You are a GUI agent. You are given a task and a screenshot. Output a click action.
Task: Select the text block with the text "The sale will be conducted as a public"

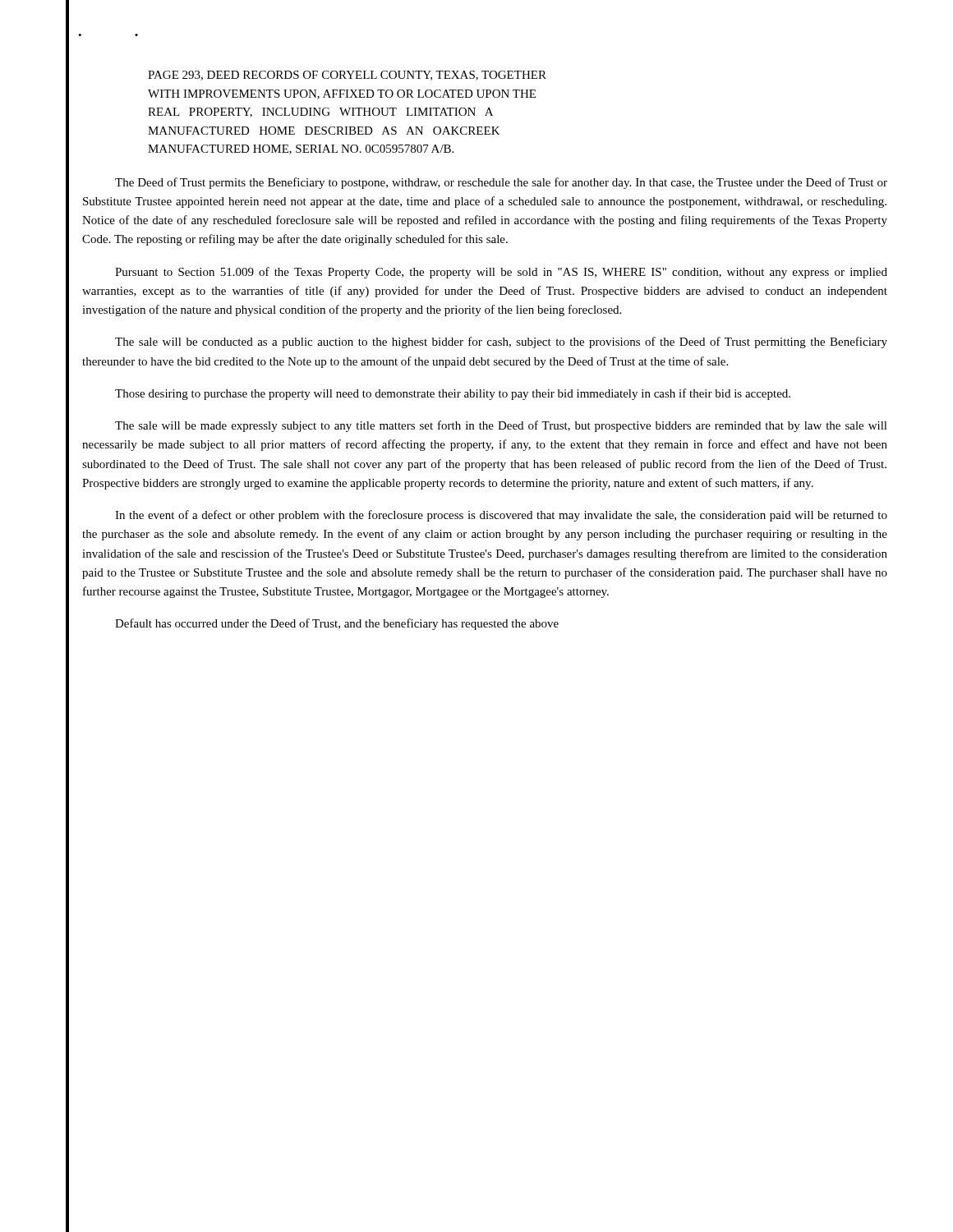[x=485, y=351]
